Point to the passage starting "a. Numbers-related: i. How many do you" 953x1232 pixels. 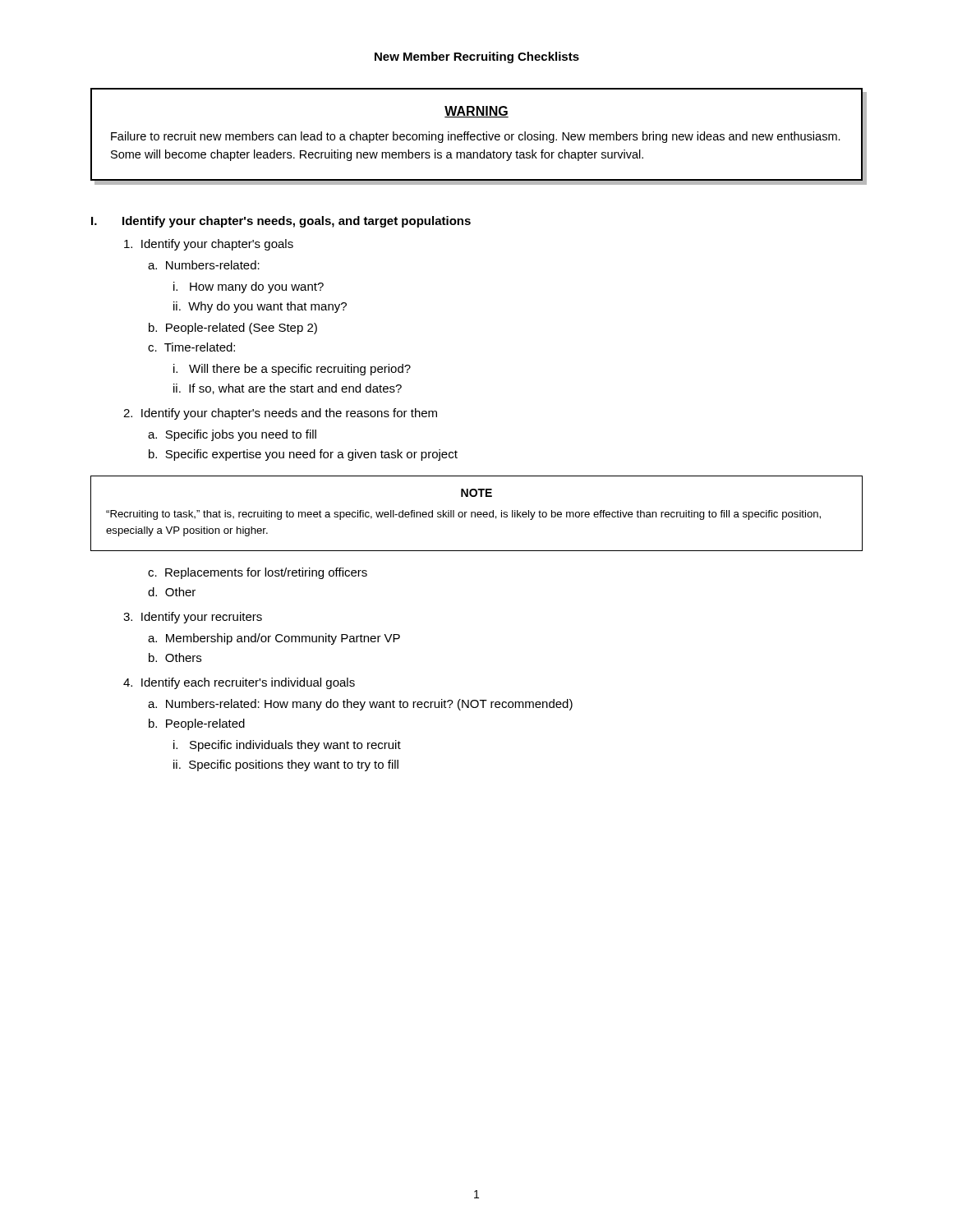point(204,265)
